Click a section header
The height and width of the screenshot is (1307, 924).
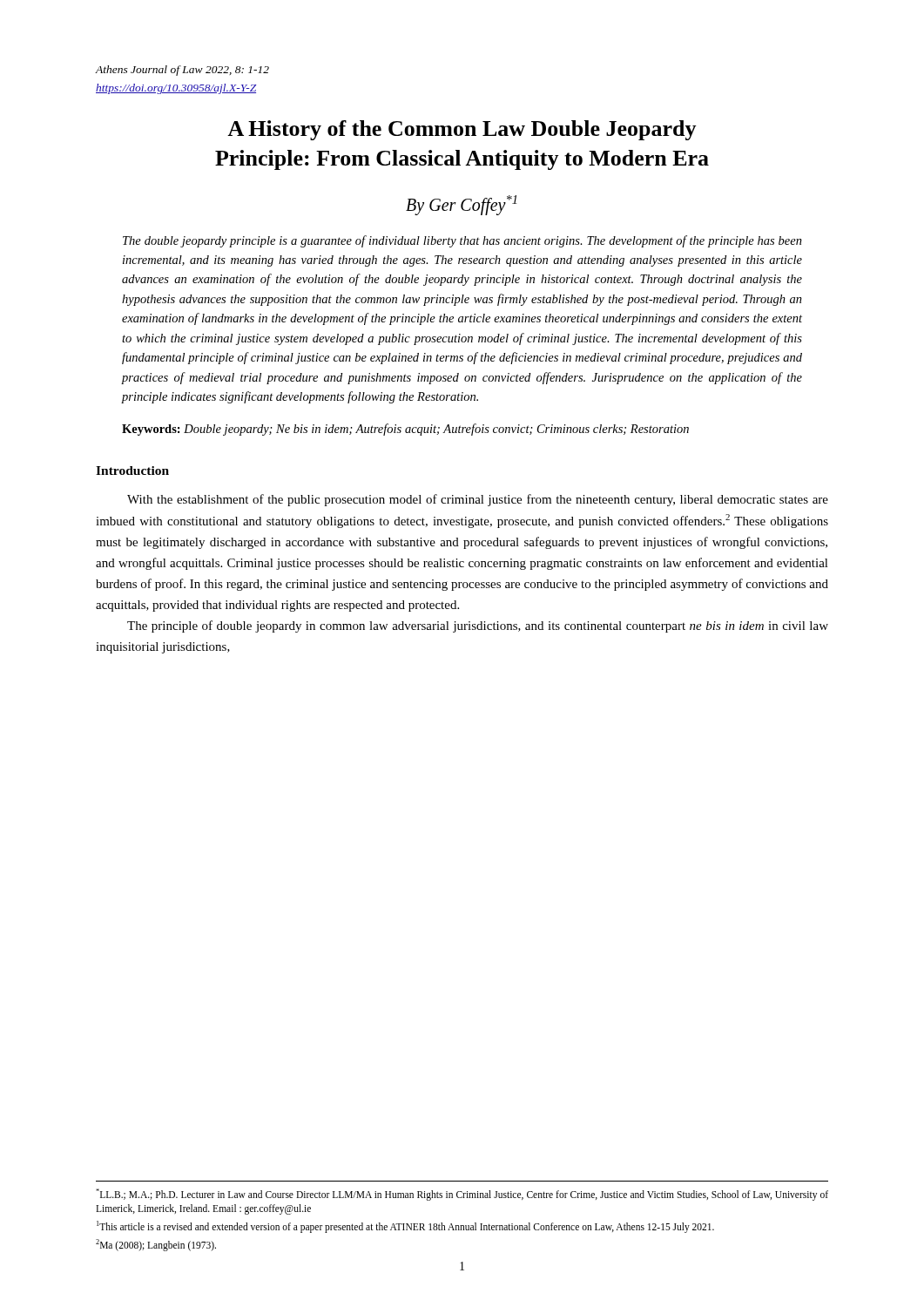(x=132, y=470)
